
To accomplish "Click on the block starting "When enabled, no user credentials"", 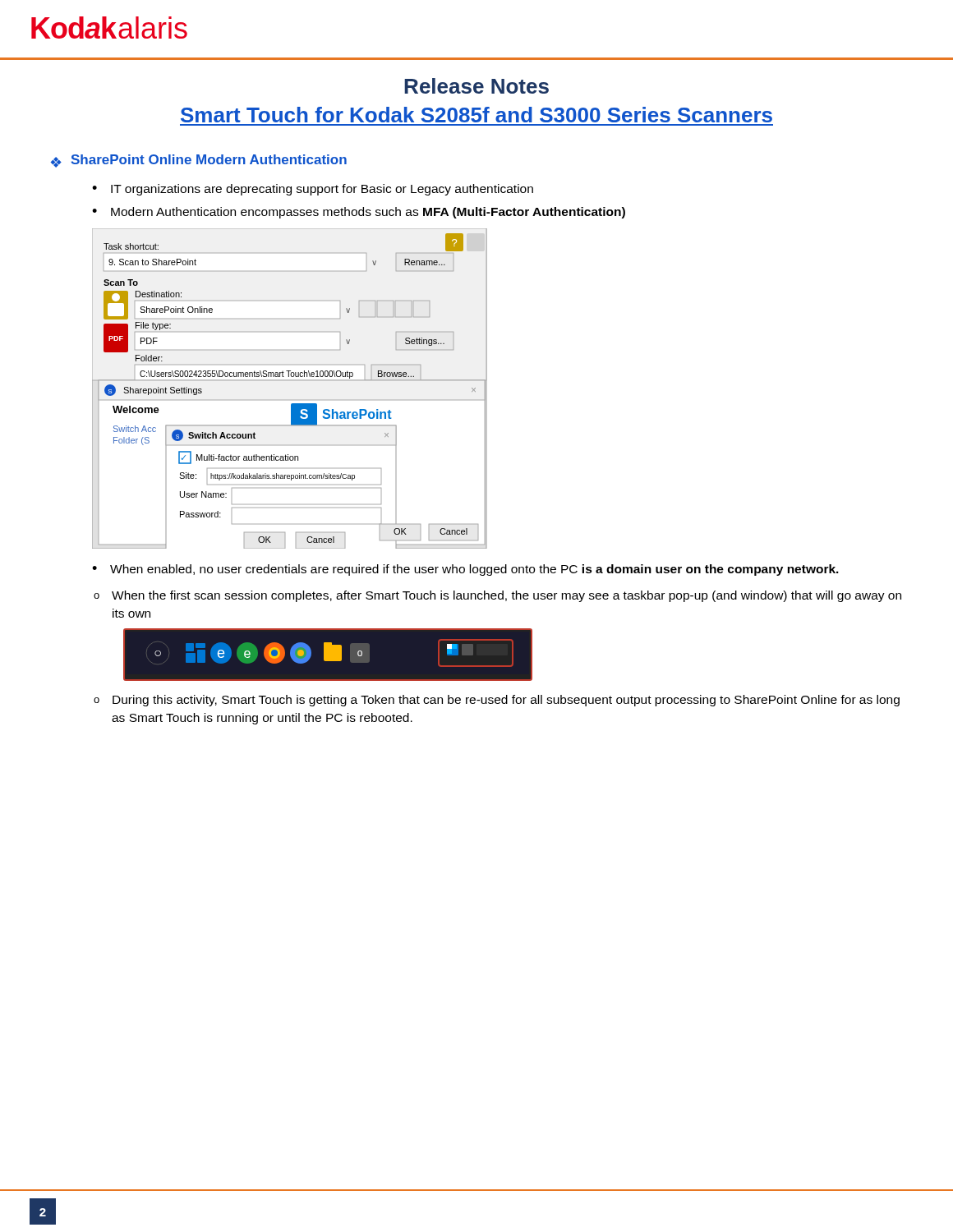I will 475,569.
